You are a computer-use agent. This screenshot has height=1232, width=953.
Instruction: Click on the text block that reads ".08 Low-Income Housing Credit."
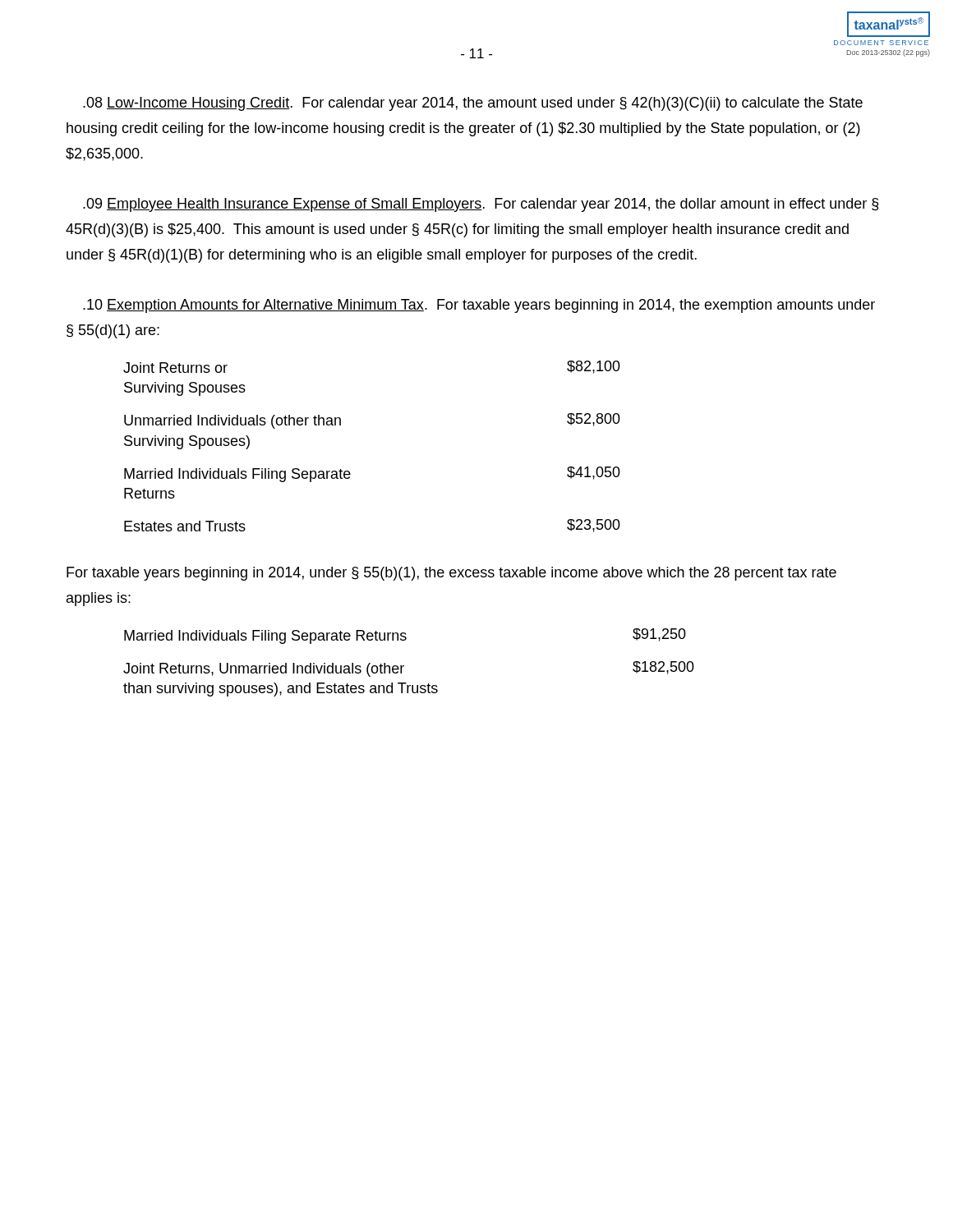pos(464,128)
